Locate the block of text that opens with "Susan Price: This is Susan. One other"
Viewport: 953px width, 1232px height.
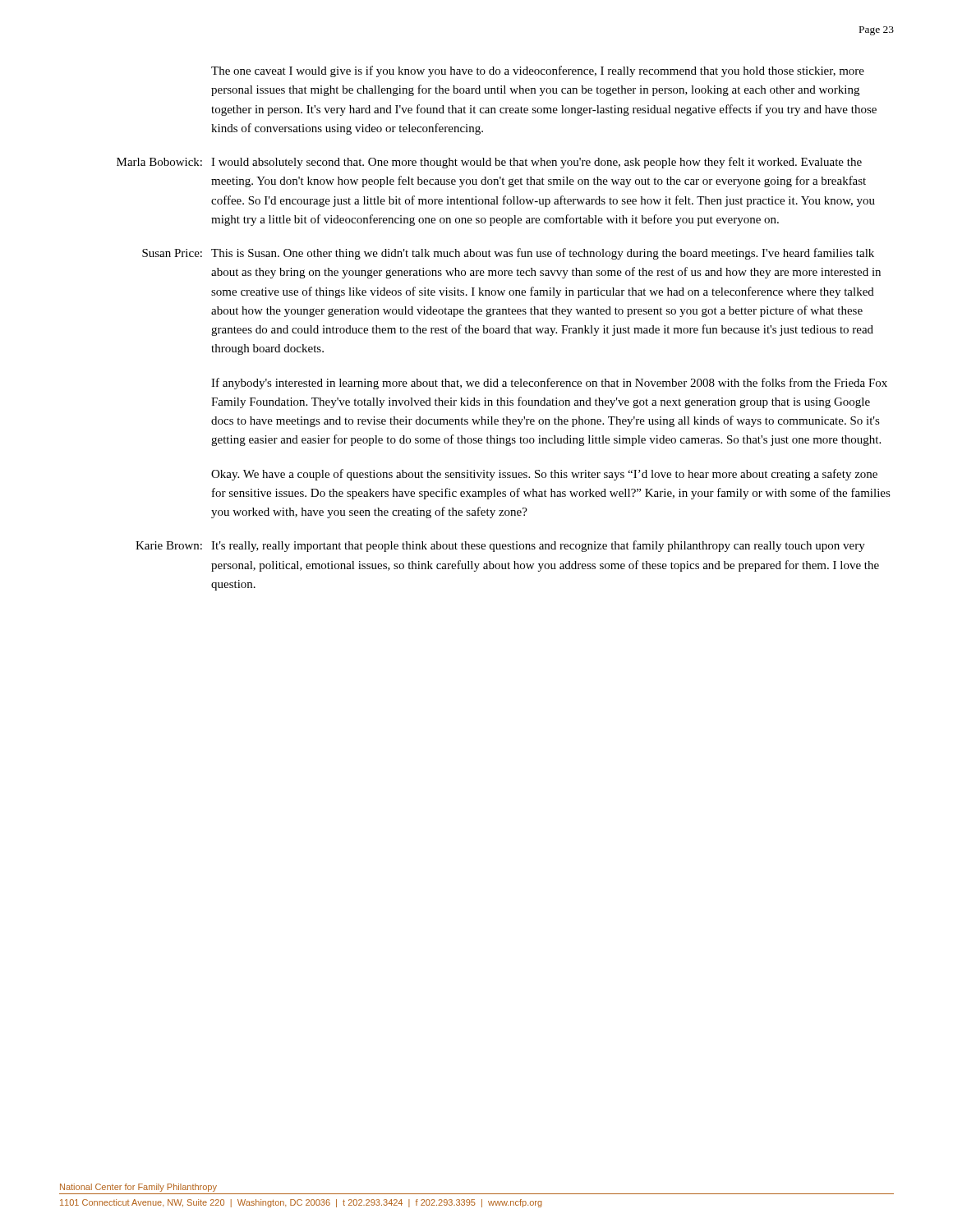476,301
